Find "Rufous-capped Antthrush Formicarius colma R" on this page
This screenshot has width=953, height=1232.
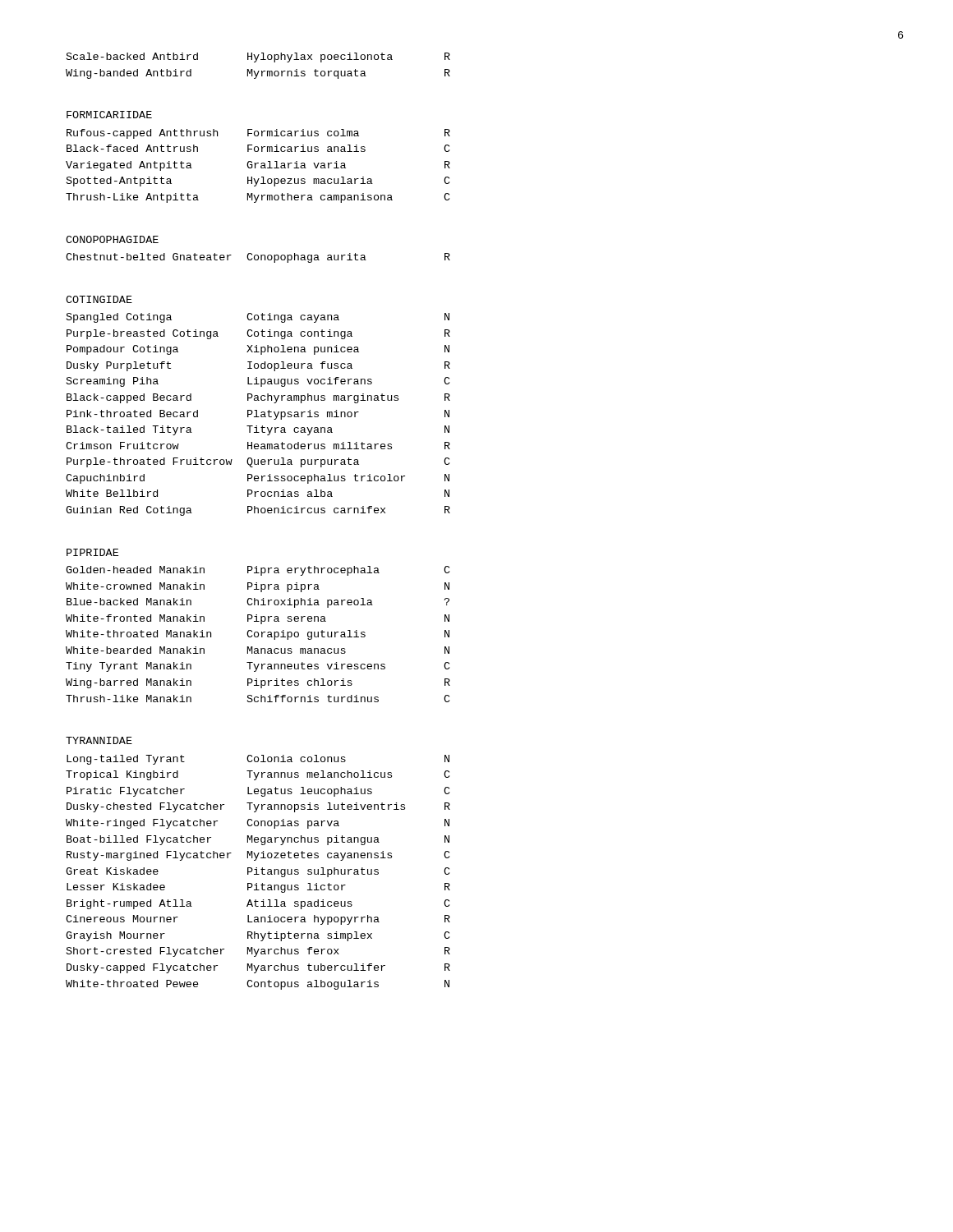267,133
